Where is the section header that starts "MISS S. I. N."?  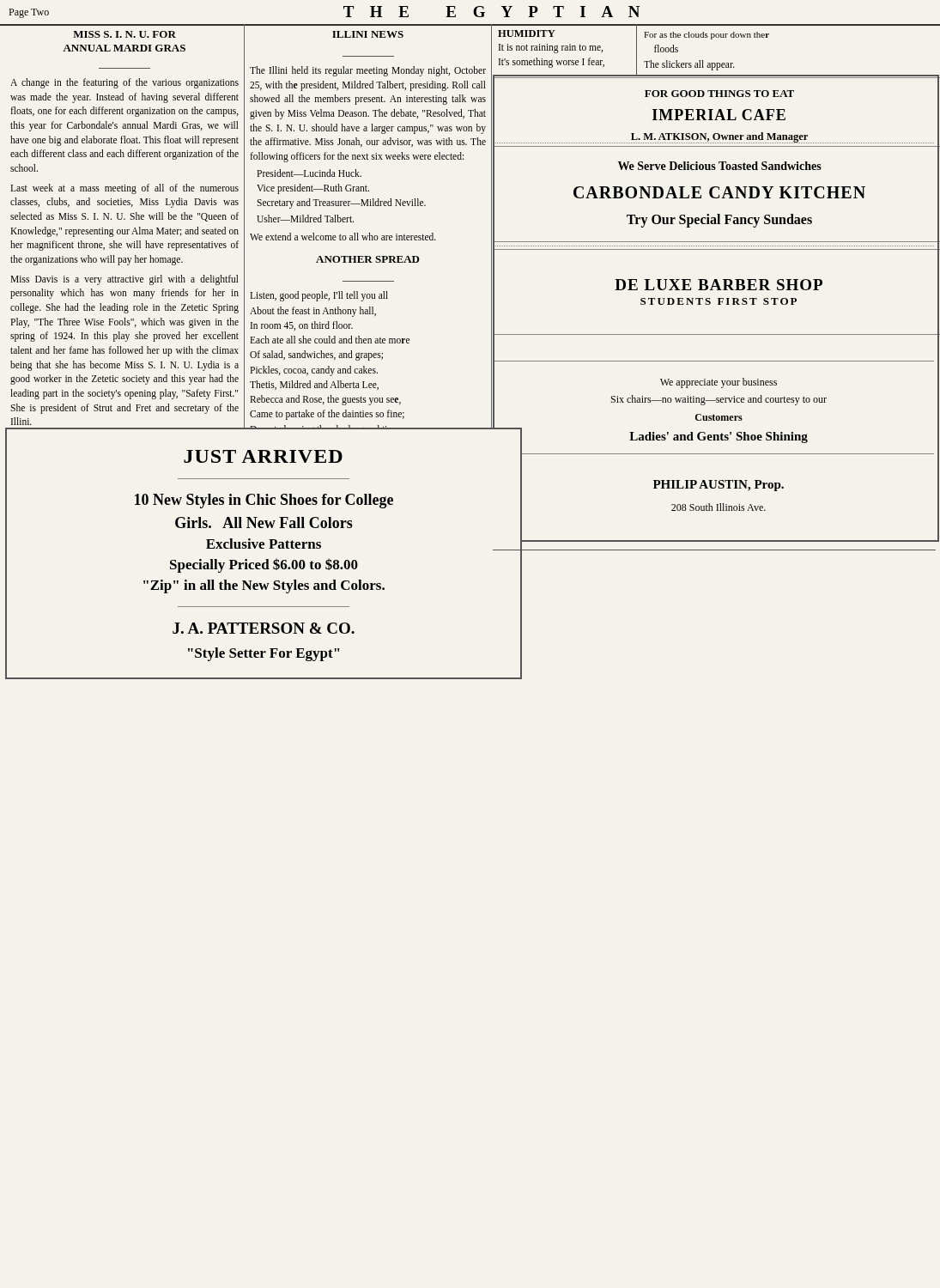click(x=124, y=41)
